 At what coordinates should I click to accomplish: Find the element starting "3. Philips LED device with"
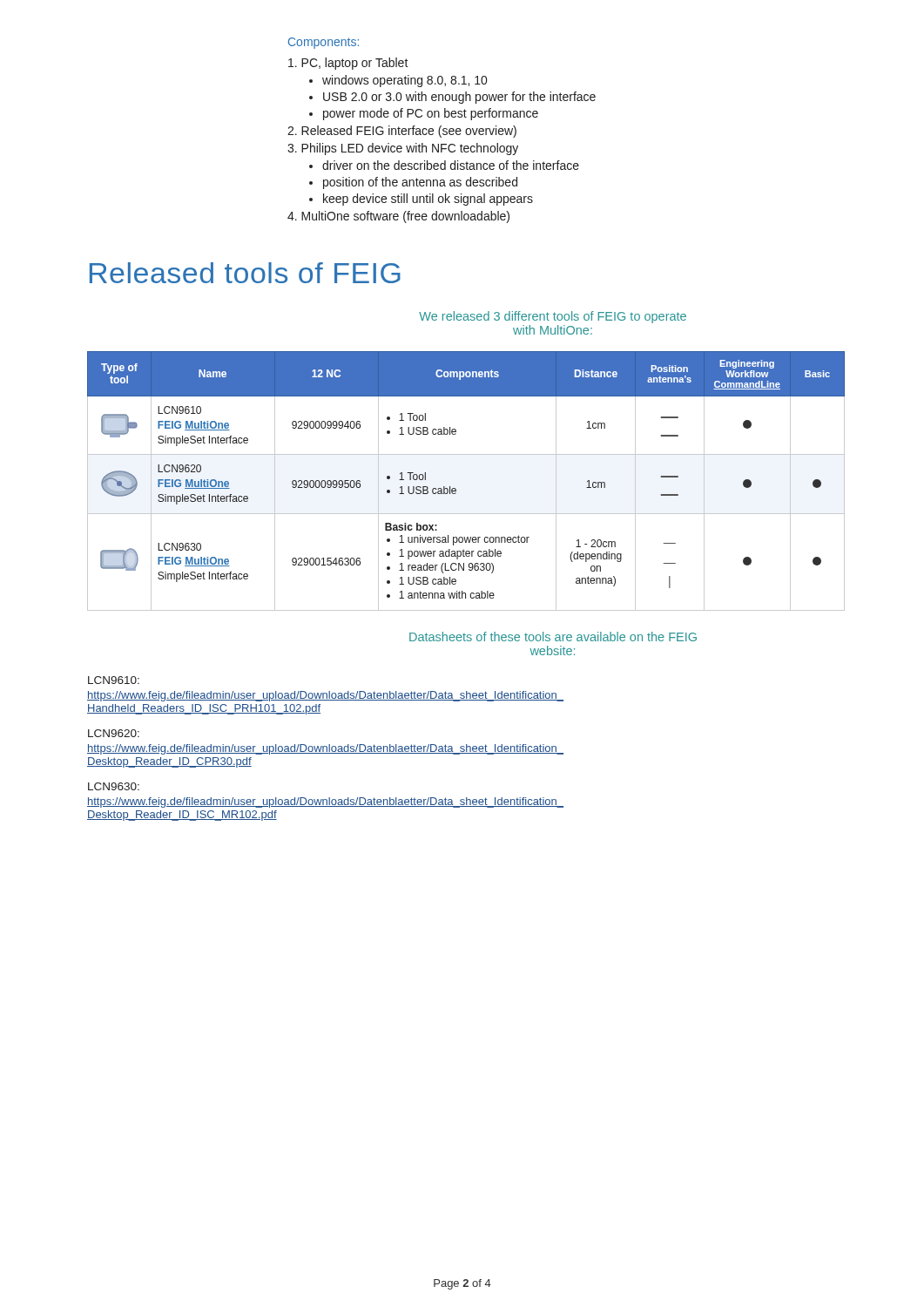click(403, 148)
